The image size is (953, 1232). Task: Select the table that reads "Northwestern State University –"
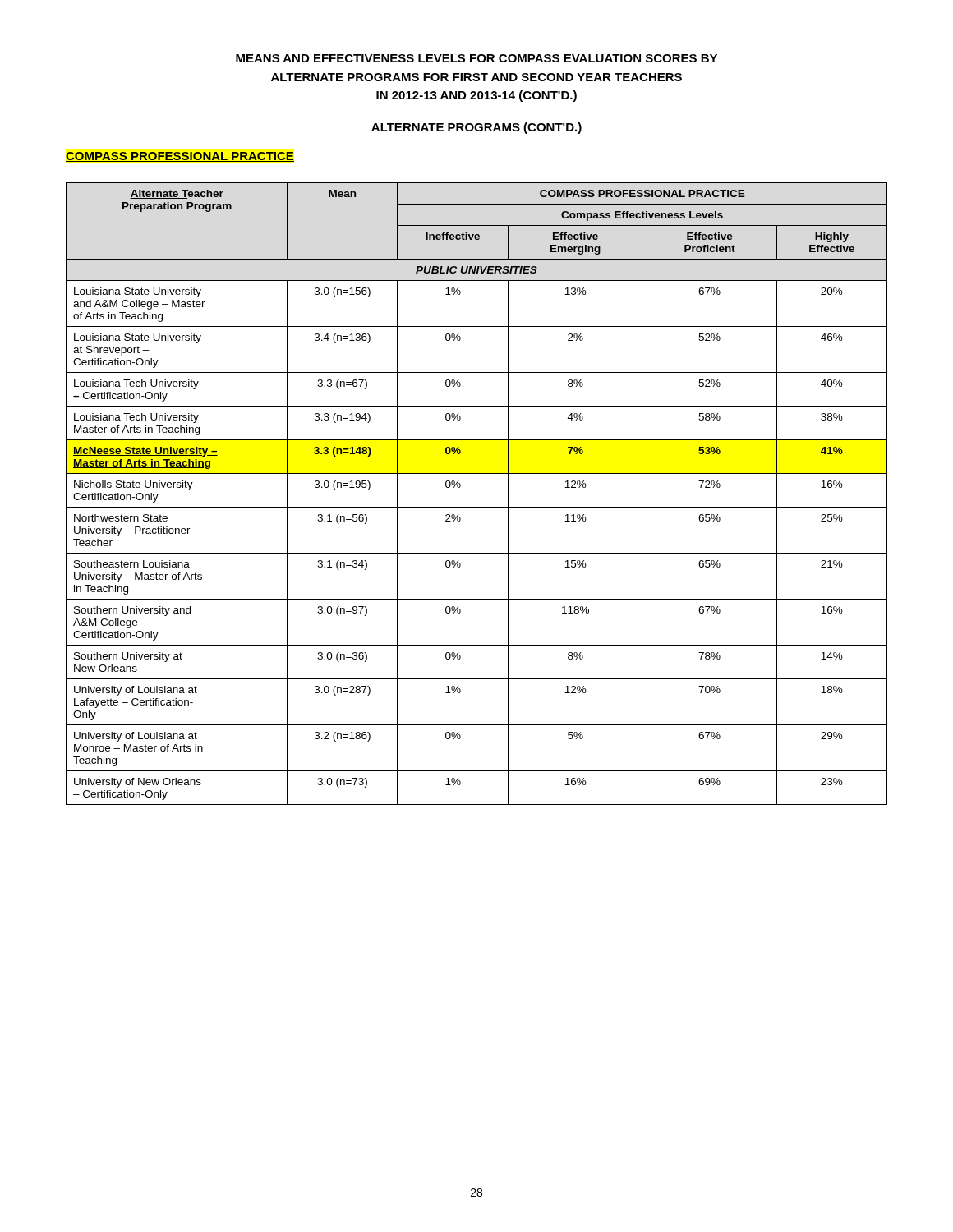tap(476, 493)
